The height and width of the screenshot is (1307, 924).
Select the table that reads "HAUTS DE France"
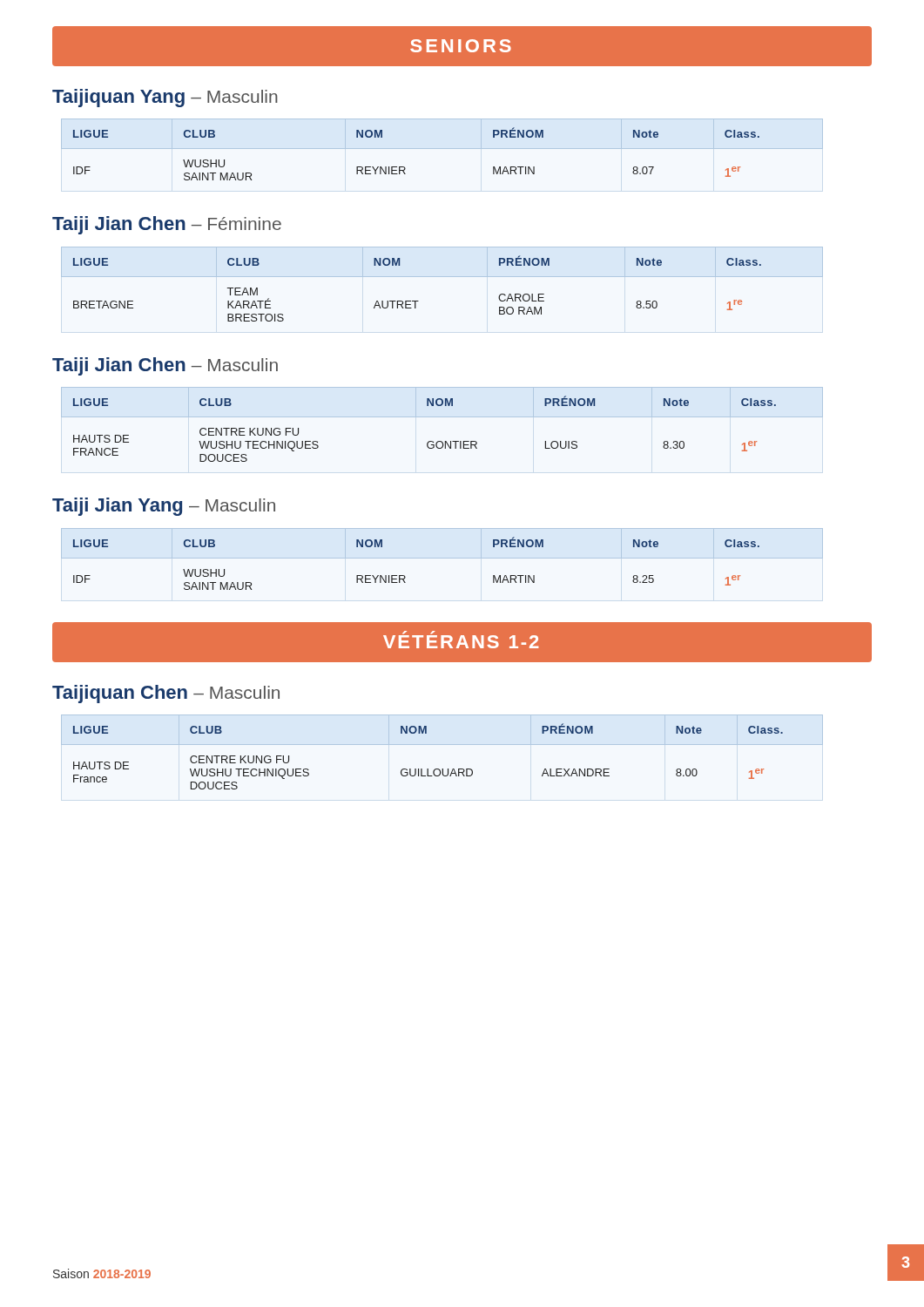(x=466, y=758)
